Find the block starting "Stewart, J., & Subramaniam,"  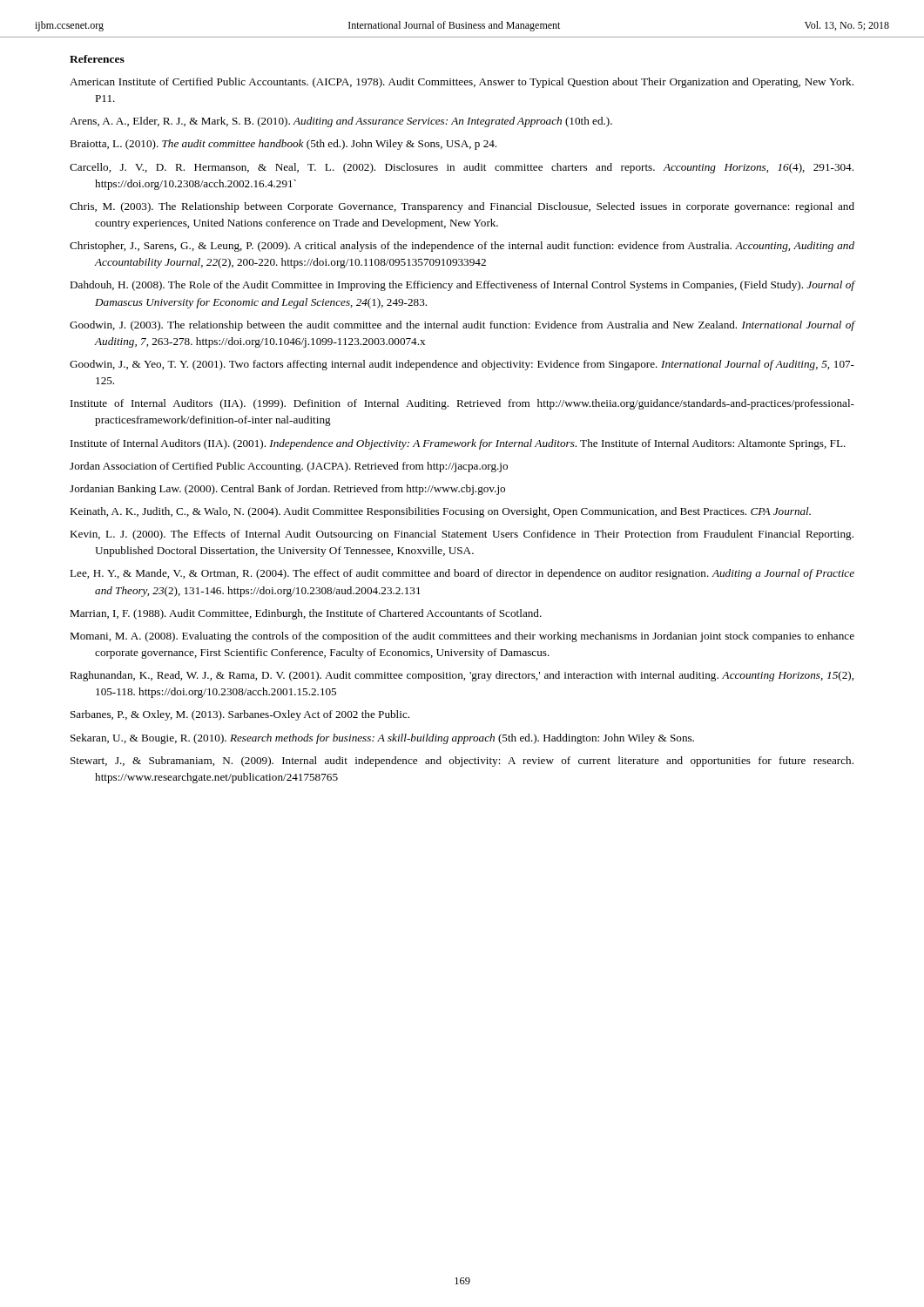point(462,768)
